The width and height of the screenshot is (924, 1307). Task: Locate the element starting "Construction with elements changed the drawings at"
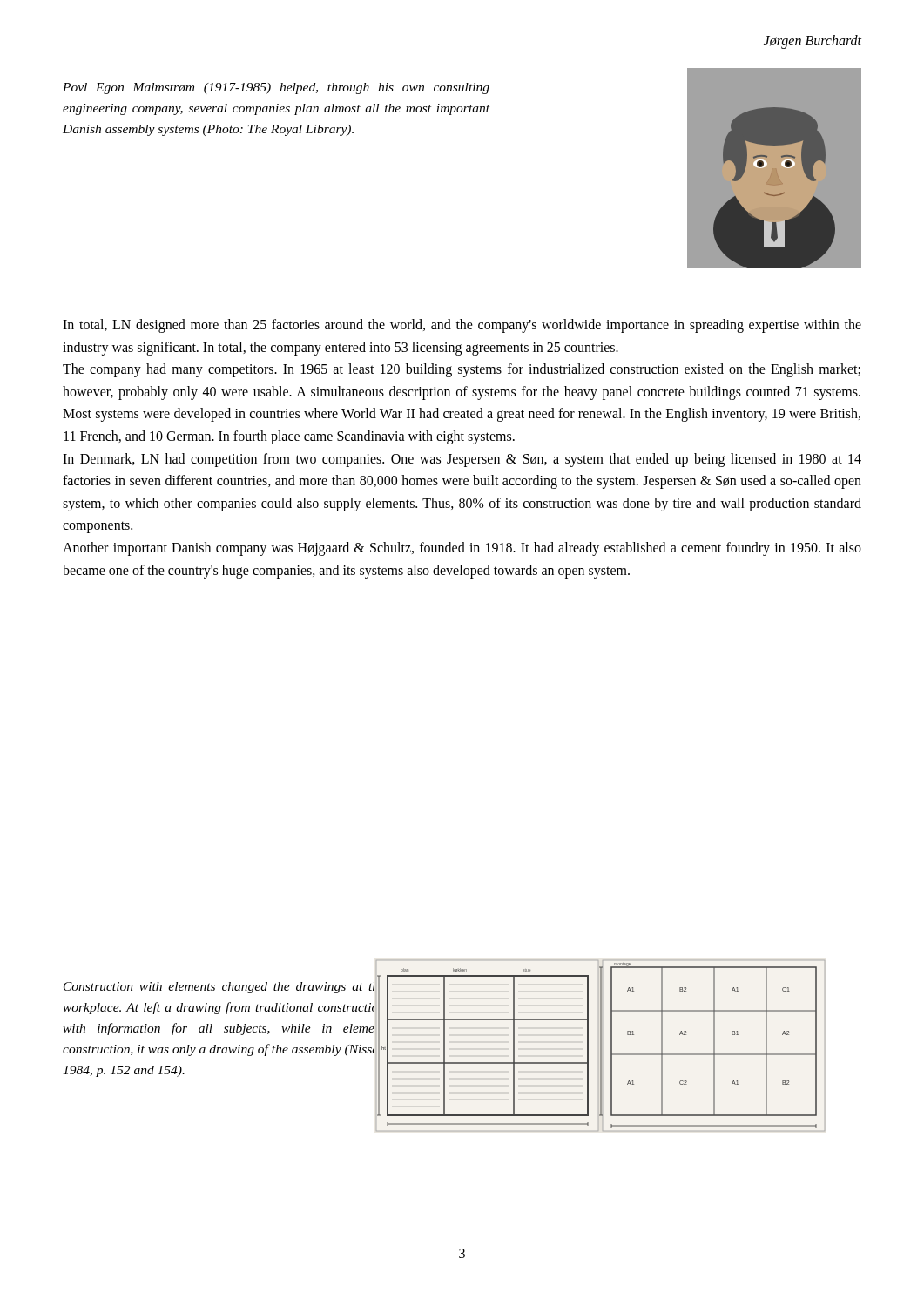tap(224, 1028)
